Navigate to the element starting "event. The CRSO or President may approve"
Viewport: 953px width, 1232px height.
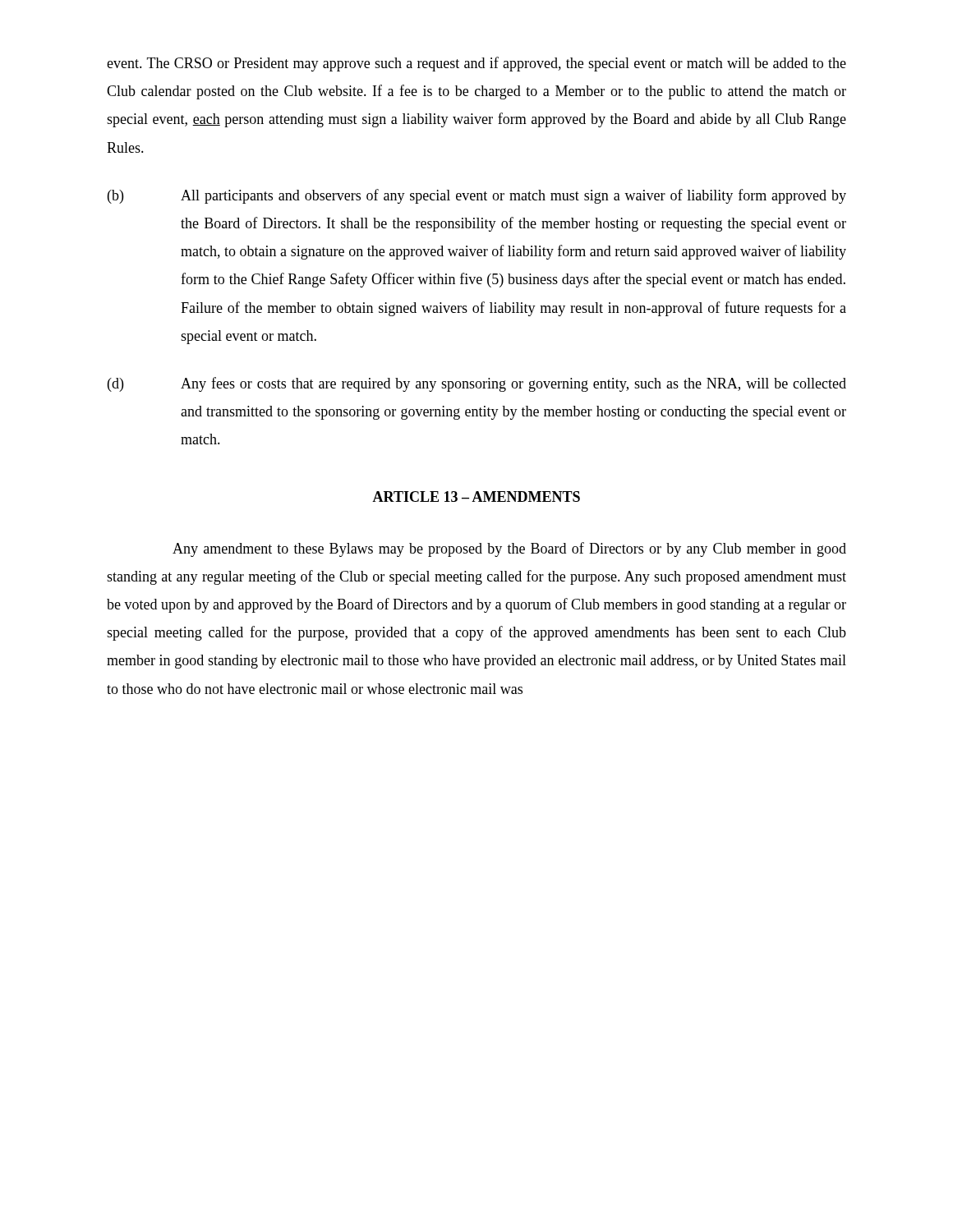click(x=476, y=105)
